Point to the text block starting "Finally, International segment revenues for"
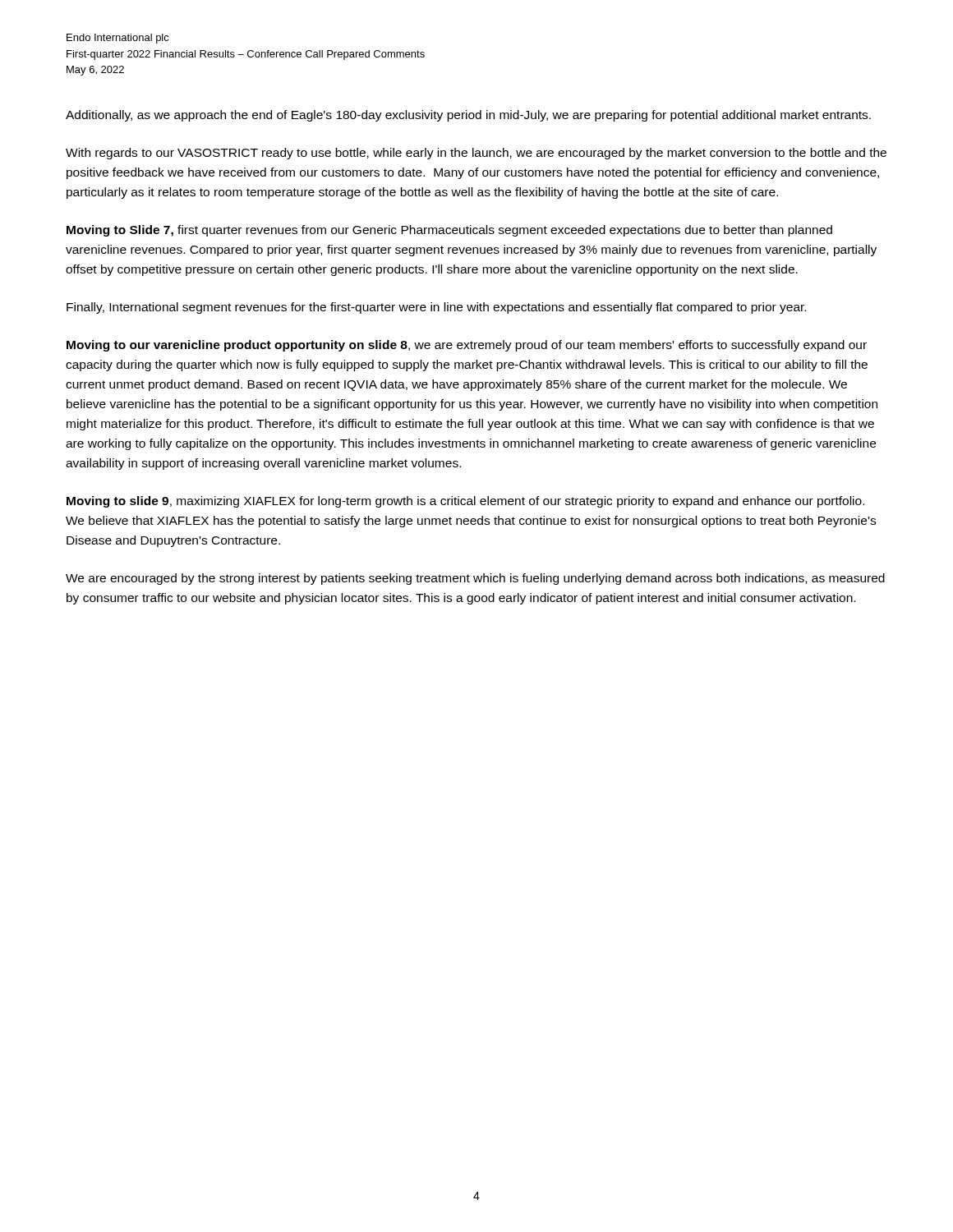The image size is (953, 1232). tap(437, 307)
